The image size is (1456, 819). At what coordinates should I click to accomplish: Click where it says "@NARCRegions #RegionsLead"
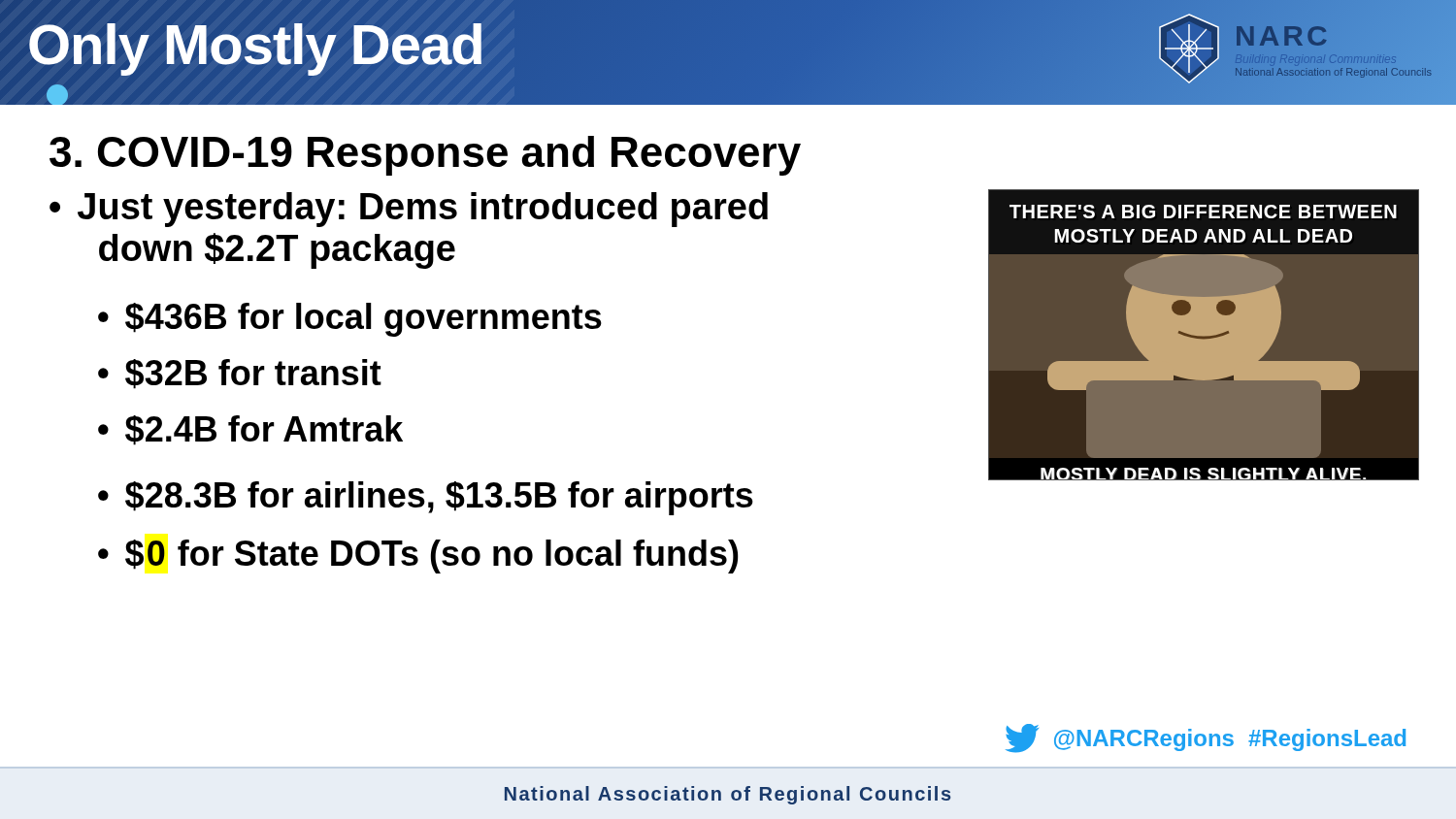[x=1206, y=738]
